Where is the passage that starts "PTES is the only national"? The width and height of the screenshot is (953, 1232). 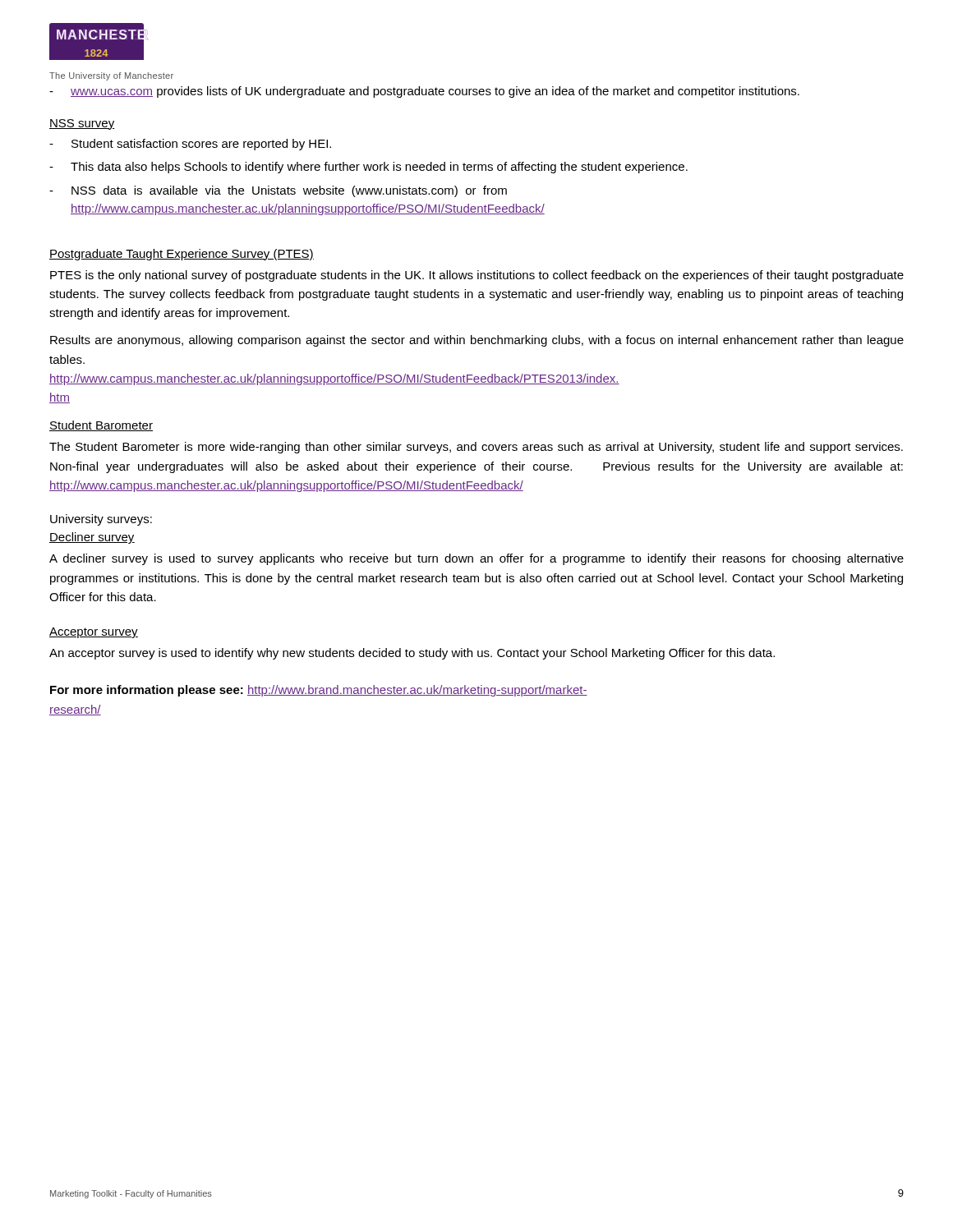click(476, 293)
